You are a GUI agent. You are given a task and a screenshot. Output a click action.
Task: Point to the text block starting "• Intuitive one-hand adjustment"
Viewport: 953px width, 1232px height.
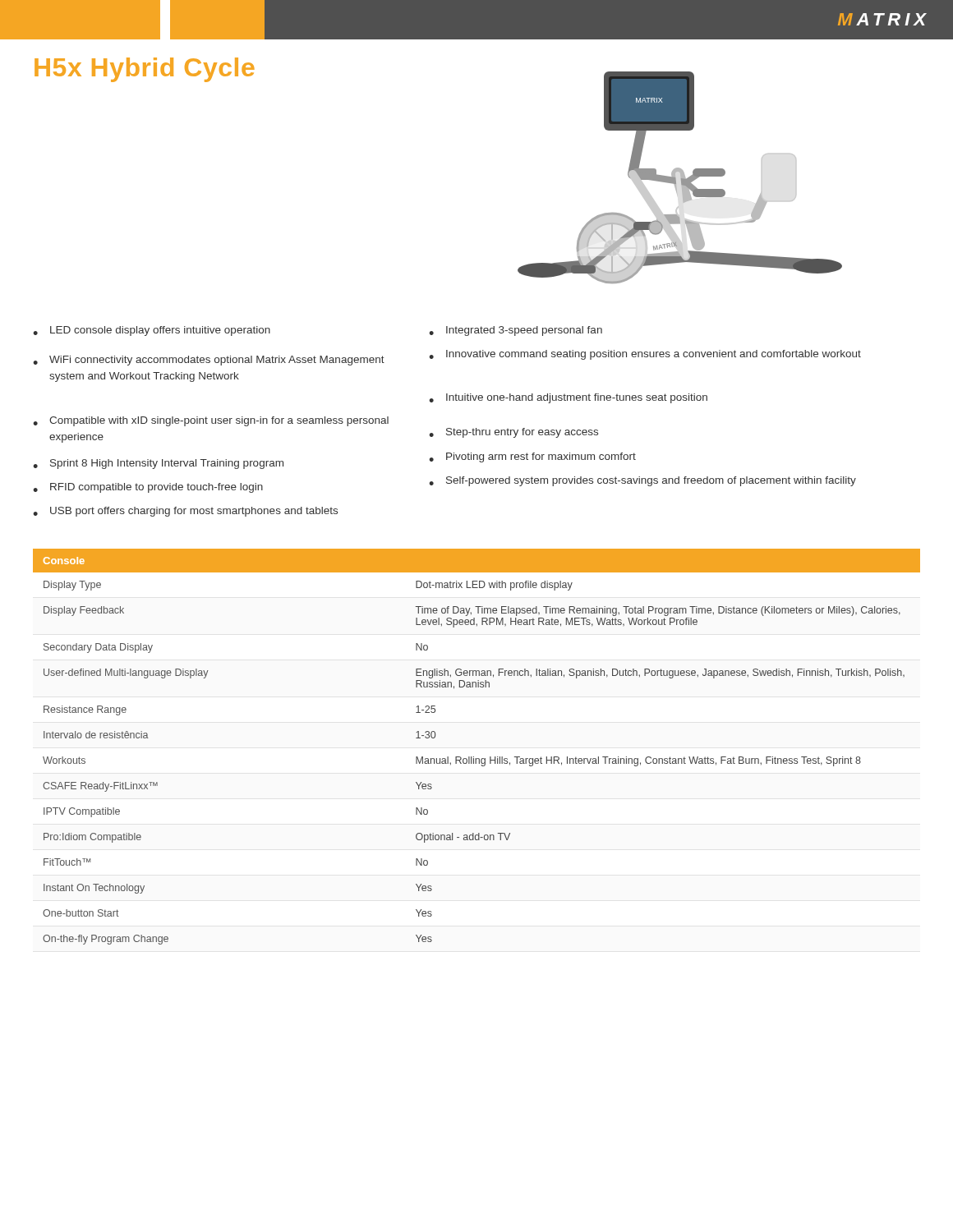point(568,400)
